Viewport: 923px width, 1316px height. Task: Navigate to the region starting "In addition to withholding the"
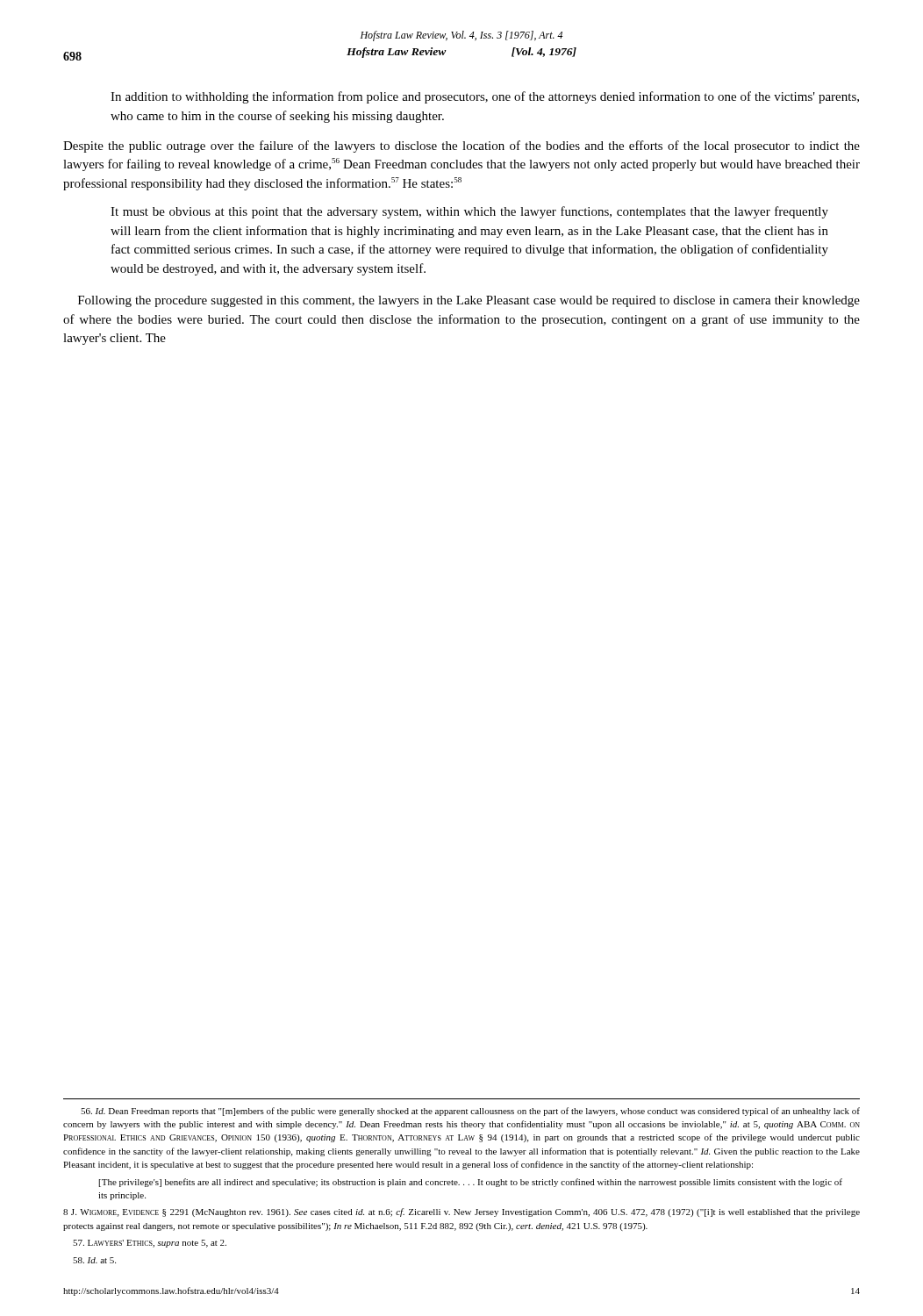485,106
